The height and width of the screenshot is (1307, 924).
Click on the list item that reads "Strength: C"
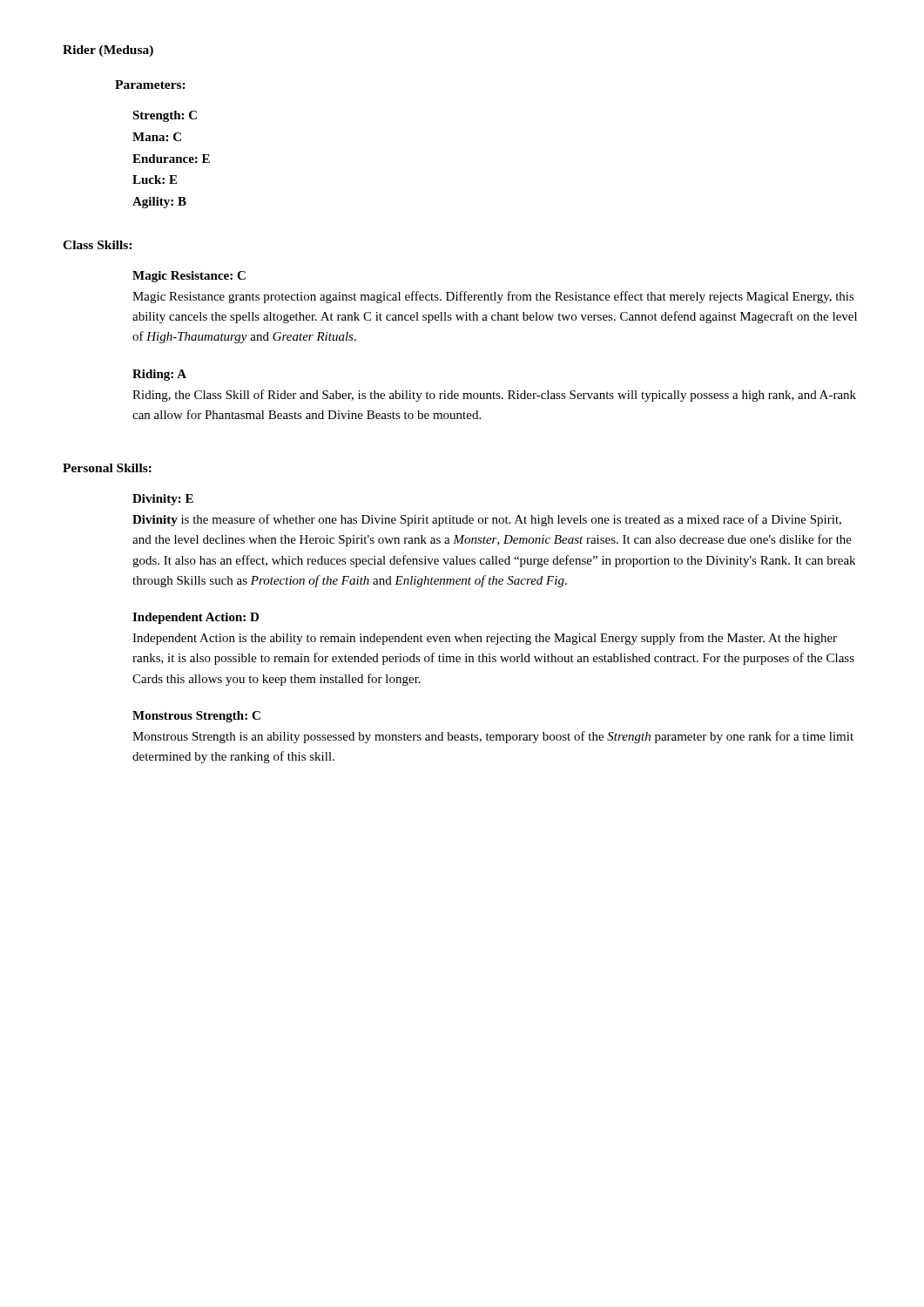tap(165, 115)
